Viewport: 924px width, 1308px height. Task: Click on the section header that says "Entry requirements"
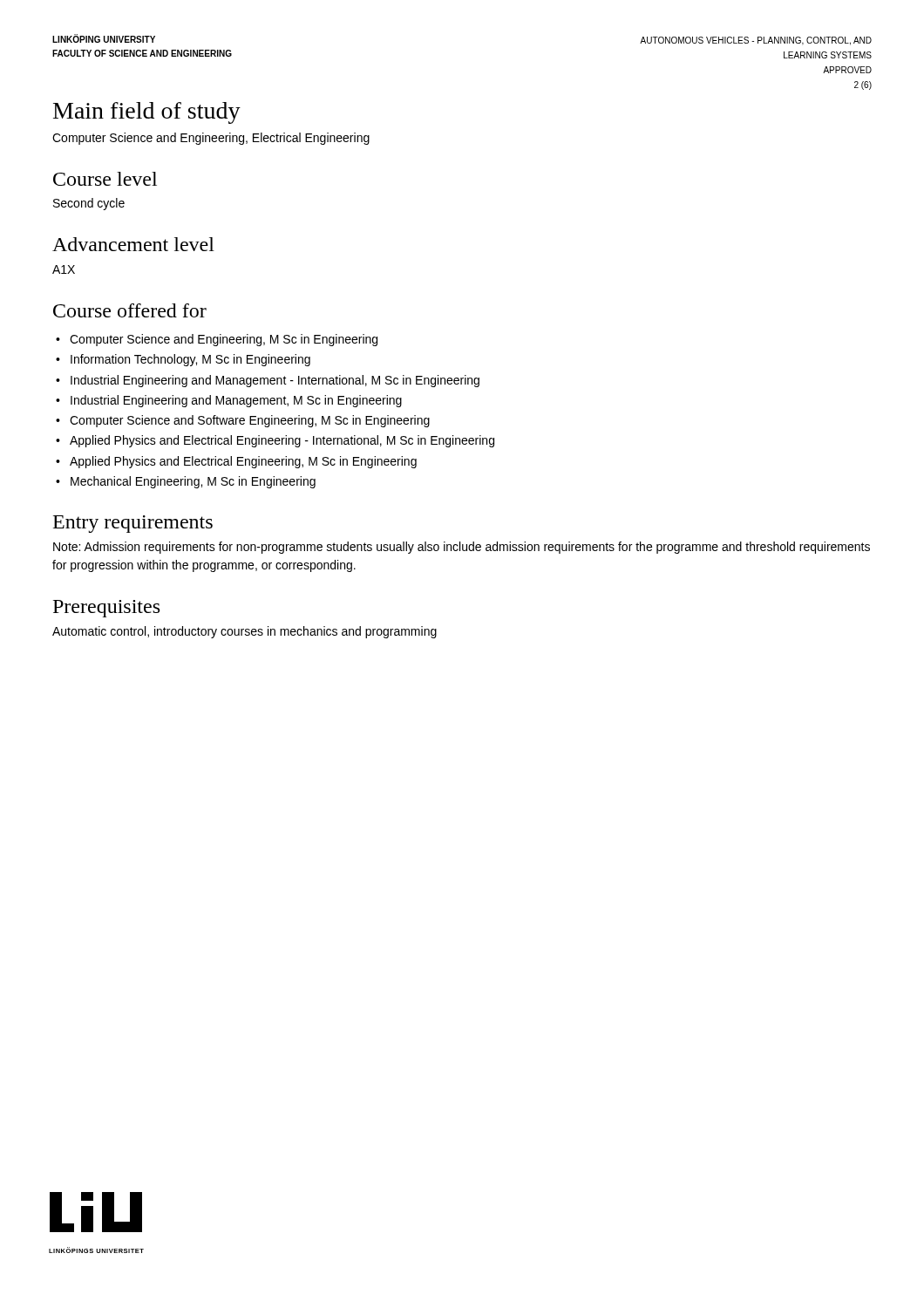click(x=133, y=522)
